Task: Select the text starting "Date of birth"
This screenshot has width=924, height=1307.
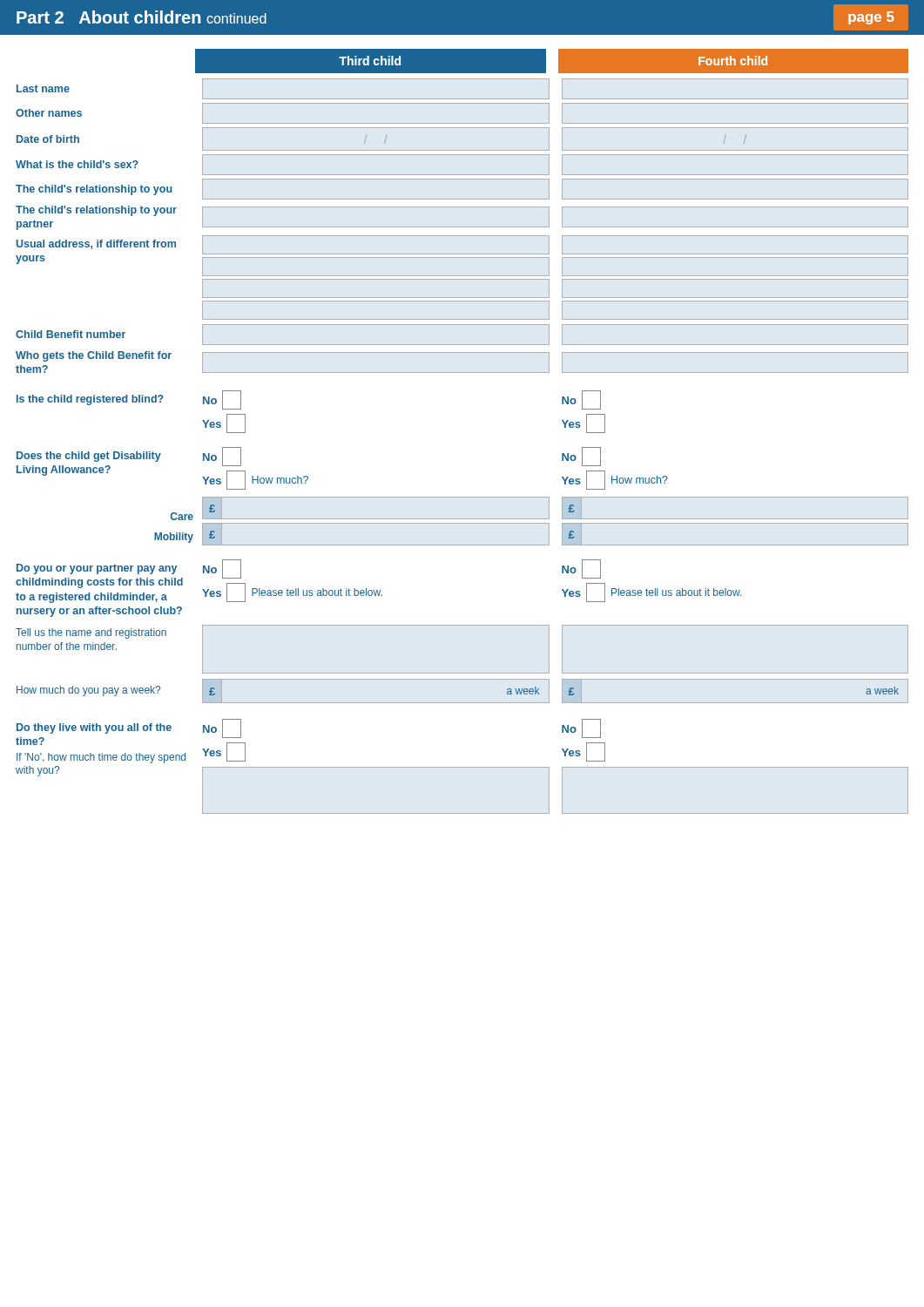Action: point(48,139)
